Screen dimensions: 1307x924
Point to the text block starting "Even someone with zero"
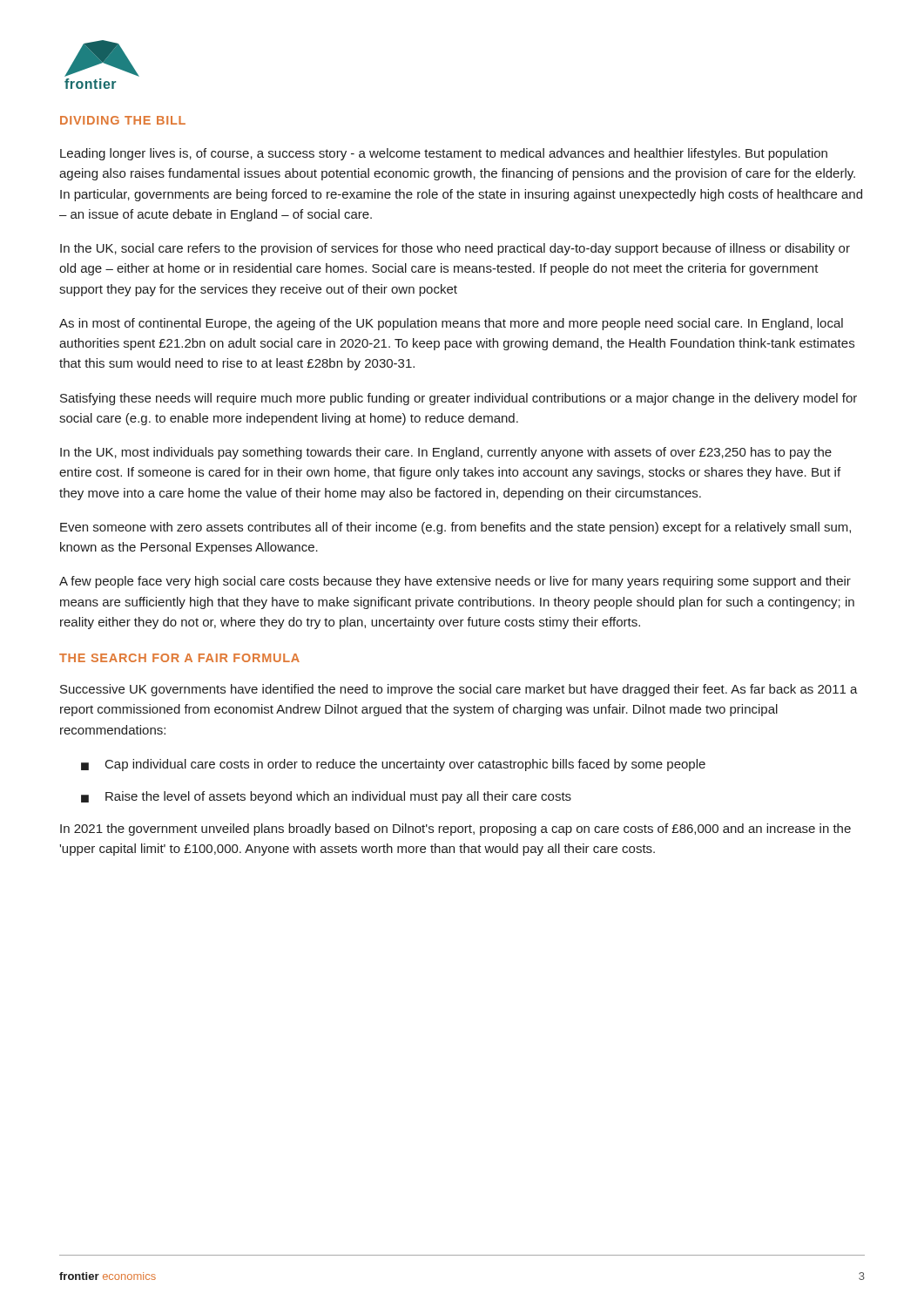coord(456,537)
